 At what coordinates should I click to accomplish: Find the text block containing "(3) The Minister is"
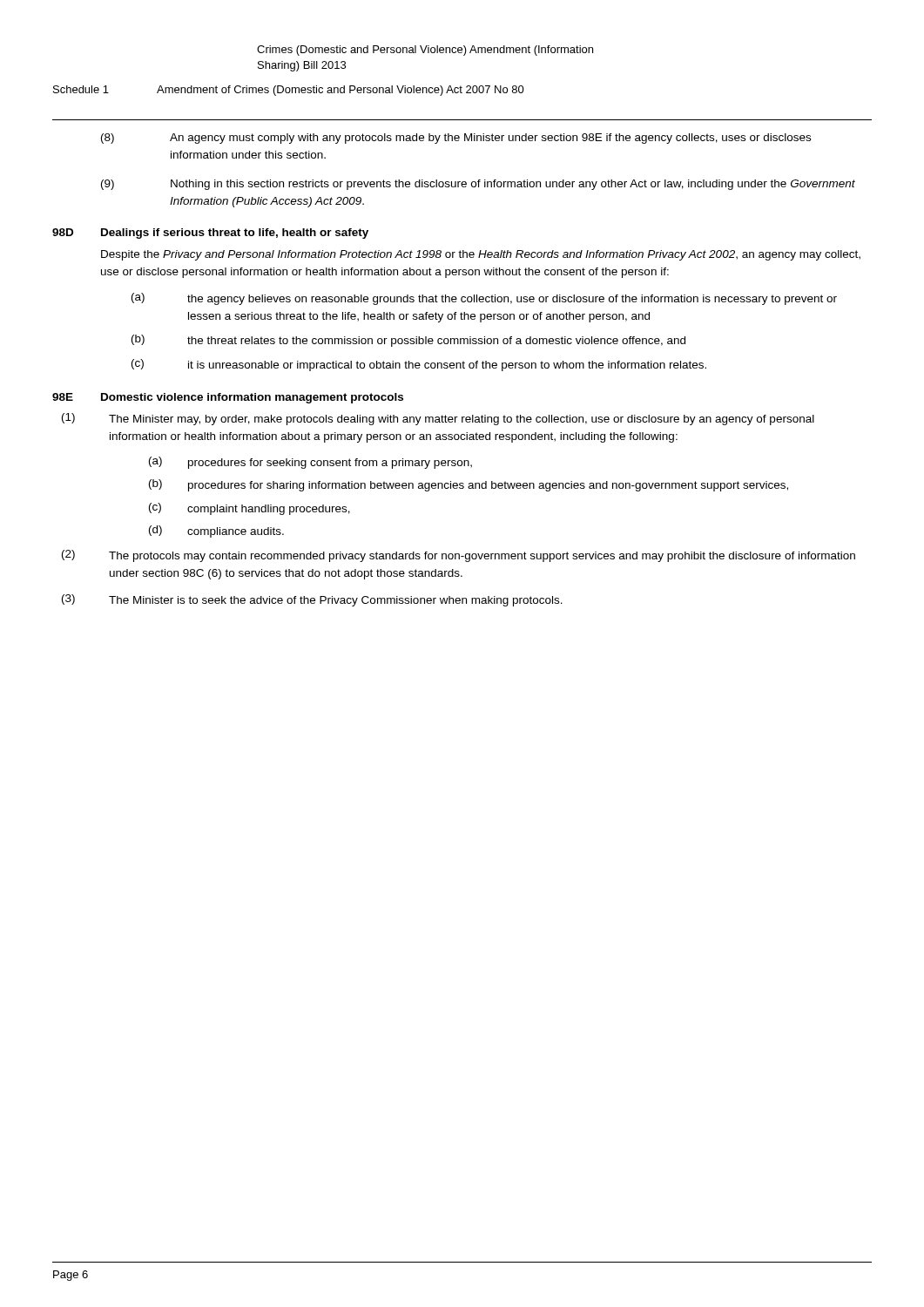(308, 600)
